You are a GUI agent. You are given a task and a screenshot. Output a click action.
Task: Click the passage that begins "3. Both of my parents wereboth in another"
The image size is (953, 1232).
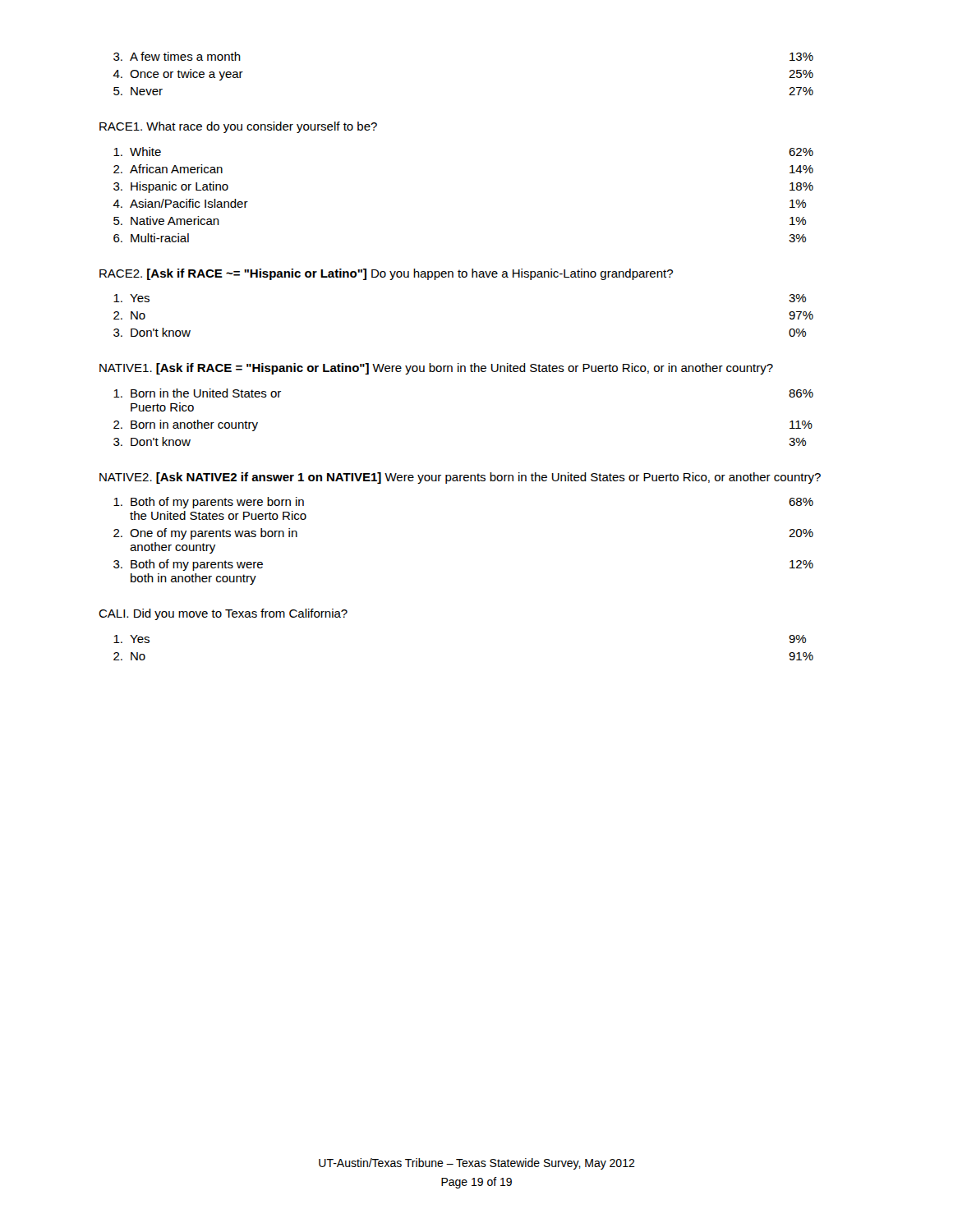[181, 565]
